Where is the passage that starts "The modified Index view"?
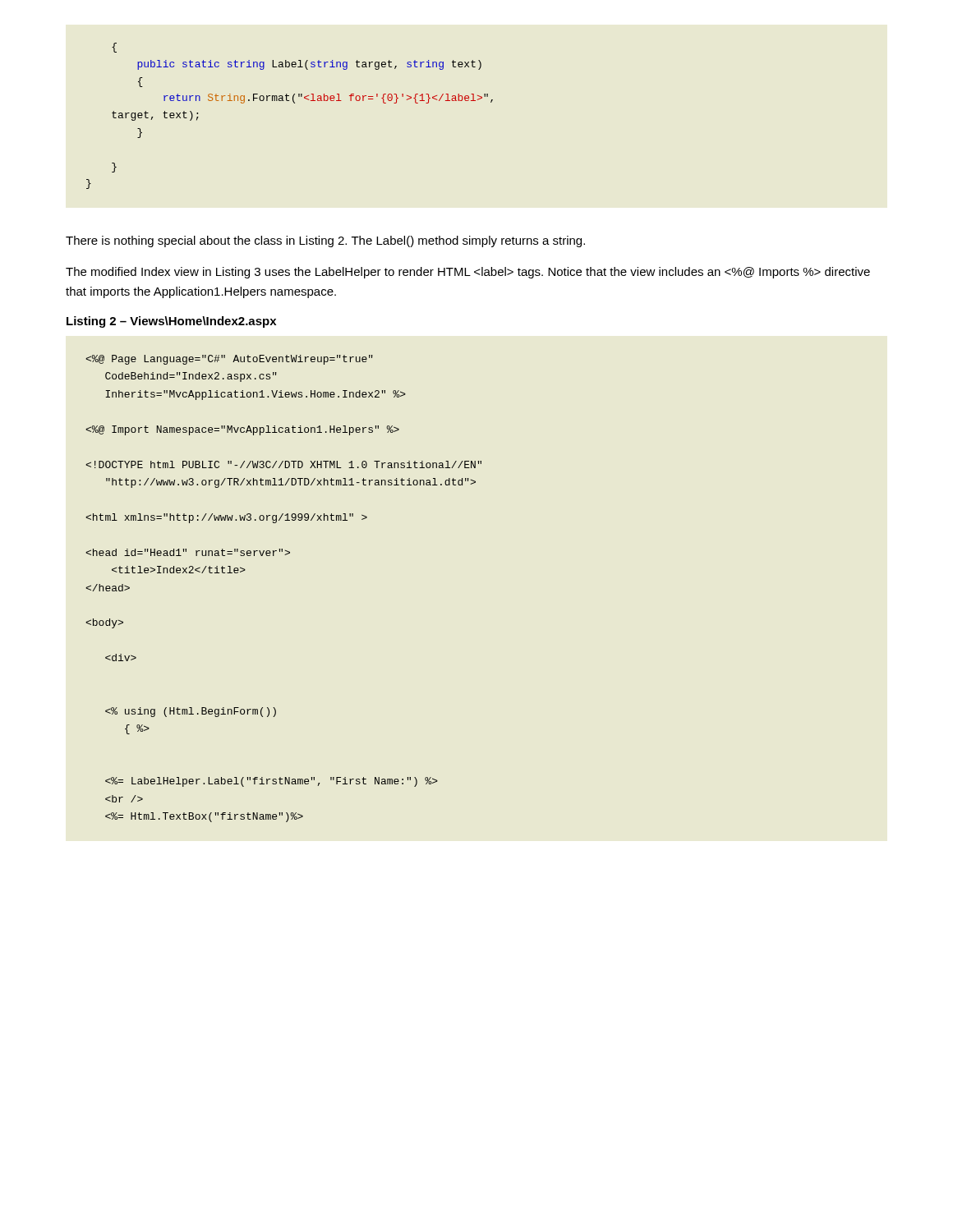The image size is (953, 1232). (476, 281)
